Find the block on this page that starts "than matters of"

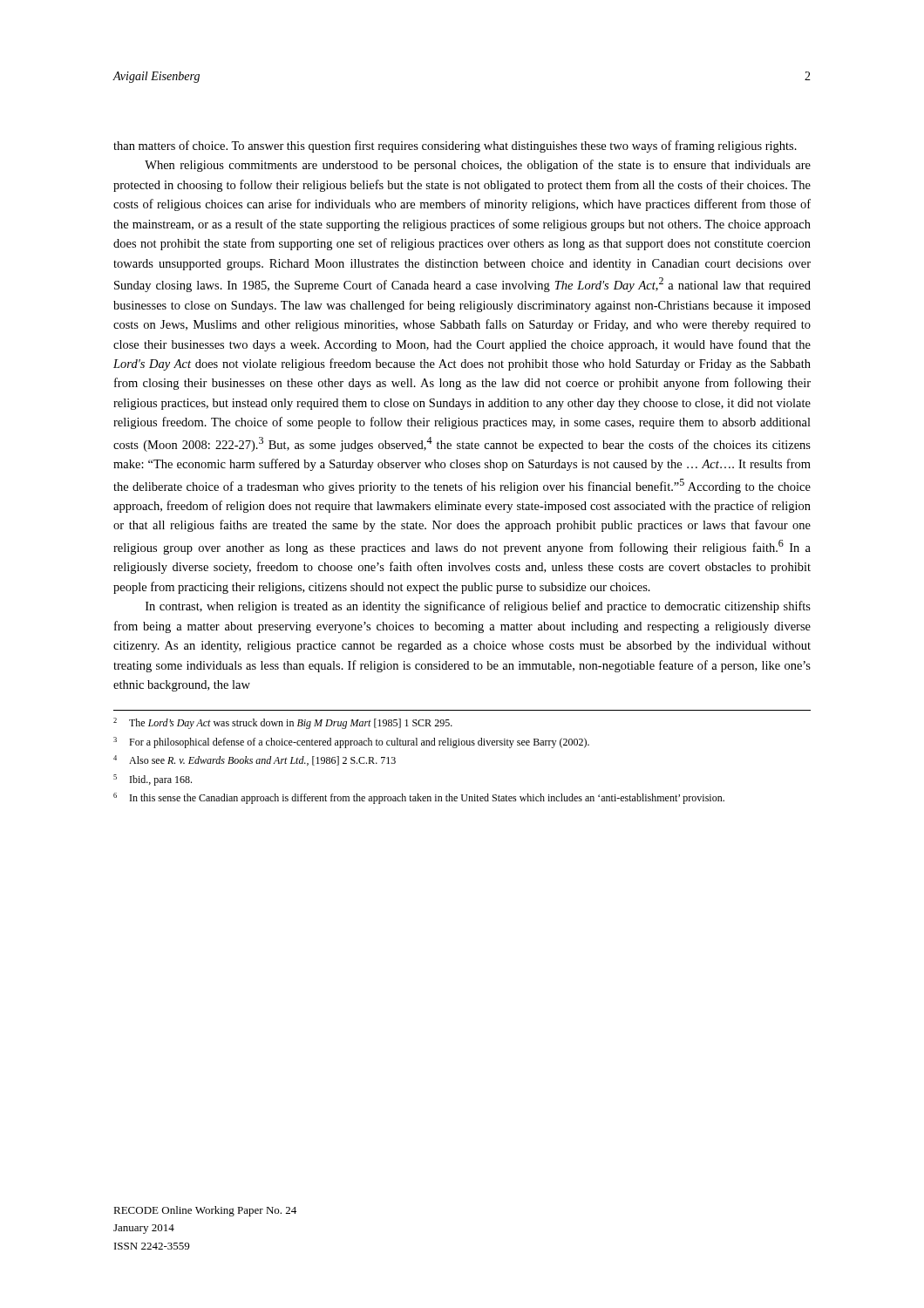[462, 415]
